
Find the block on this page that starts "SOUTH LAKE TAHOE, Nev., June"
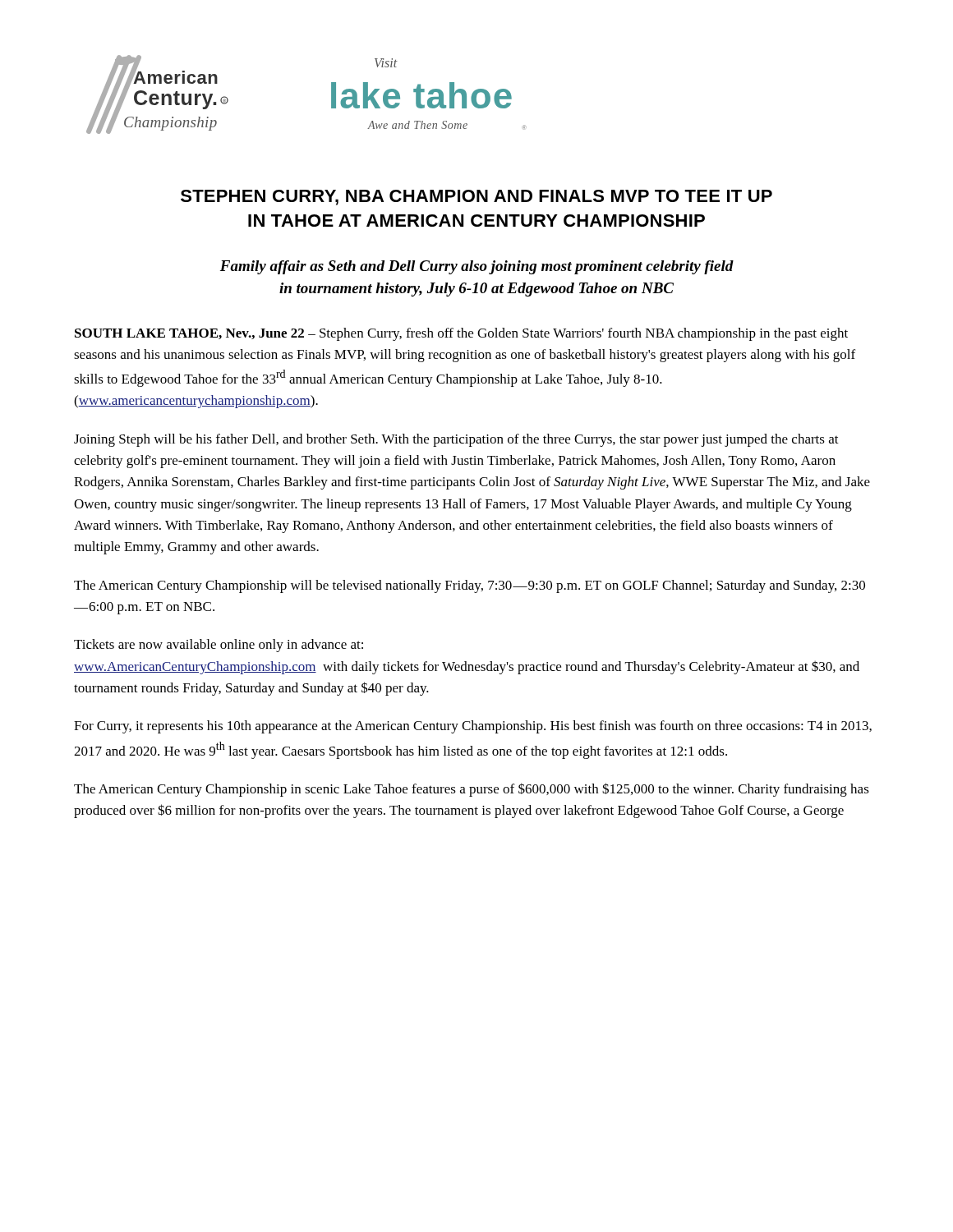click(x=465, y=367)
